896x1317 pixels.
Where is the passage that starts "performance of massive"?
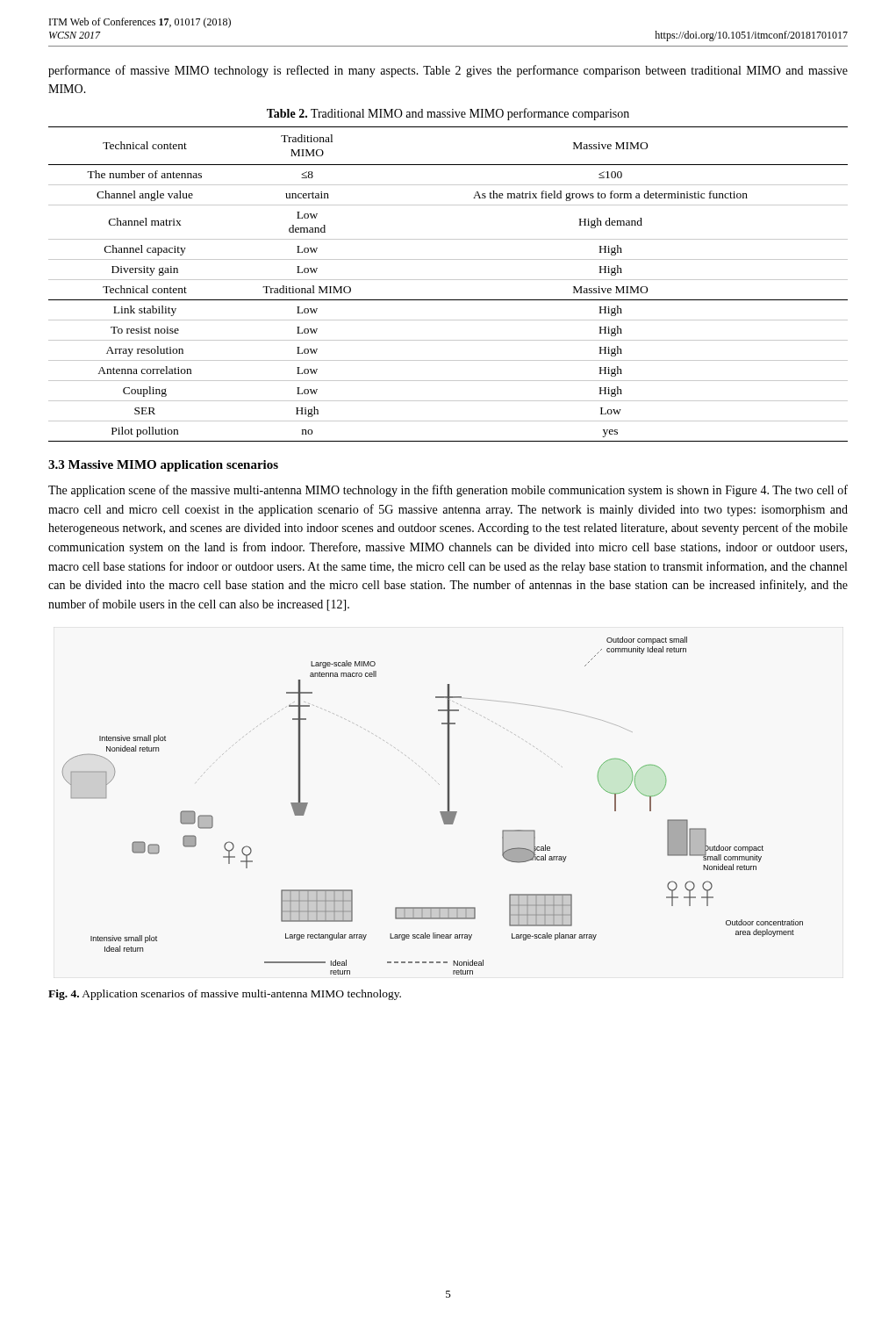point(448,80)
